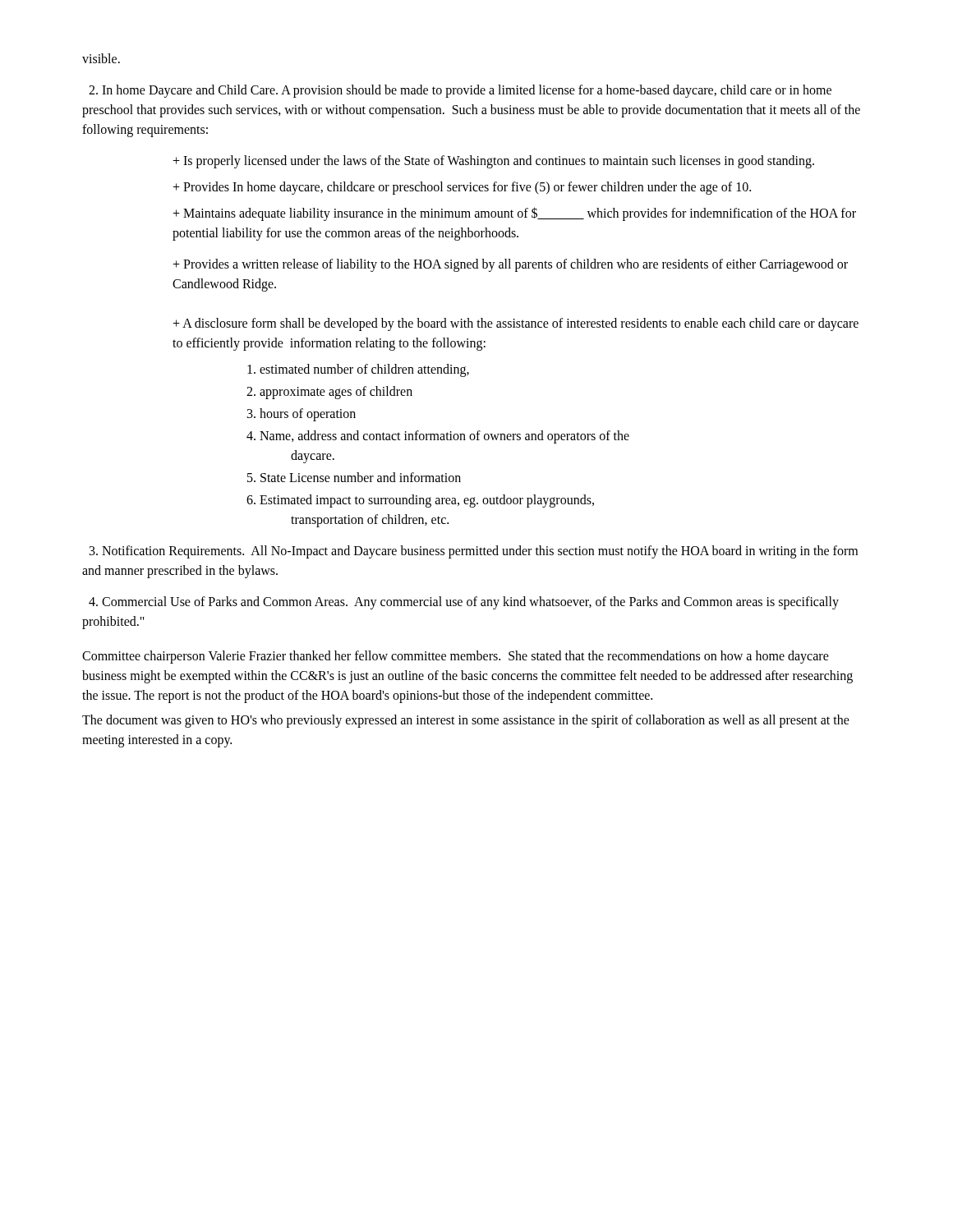
Task: Locate the text block starting "In home Daycare"
Action: 471,110
